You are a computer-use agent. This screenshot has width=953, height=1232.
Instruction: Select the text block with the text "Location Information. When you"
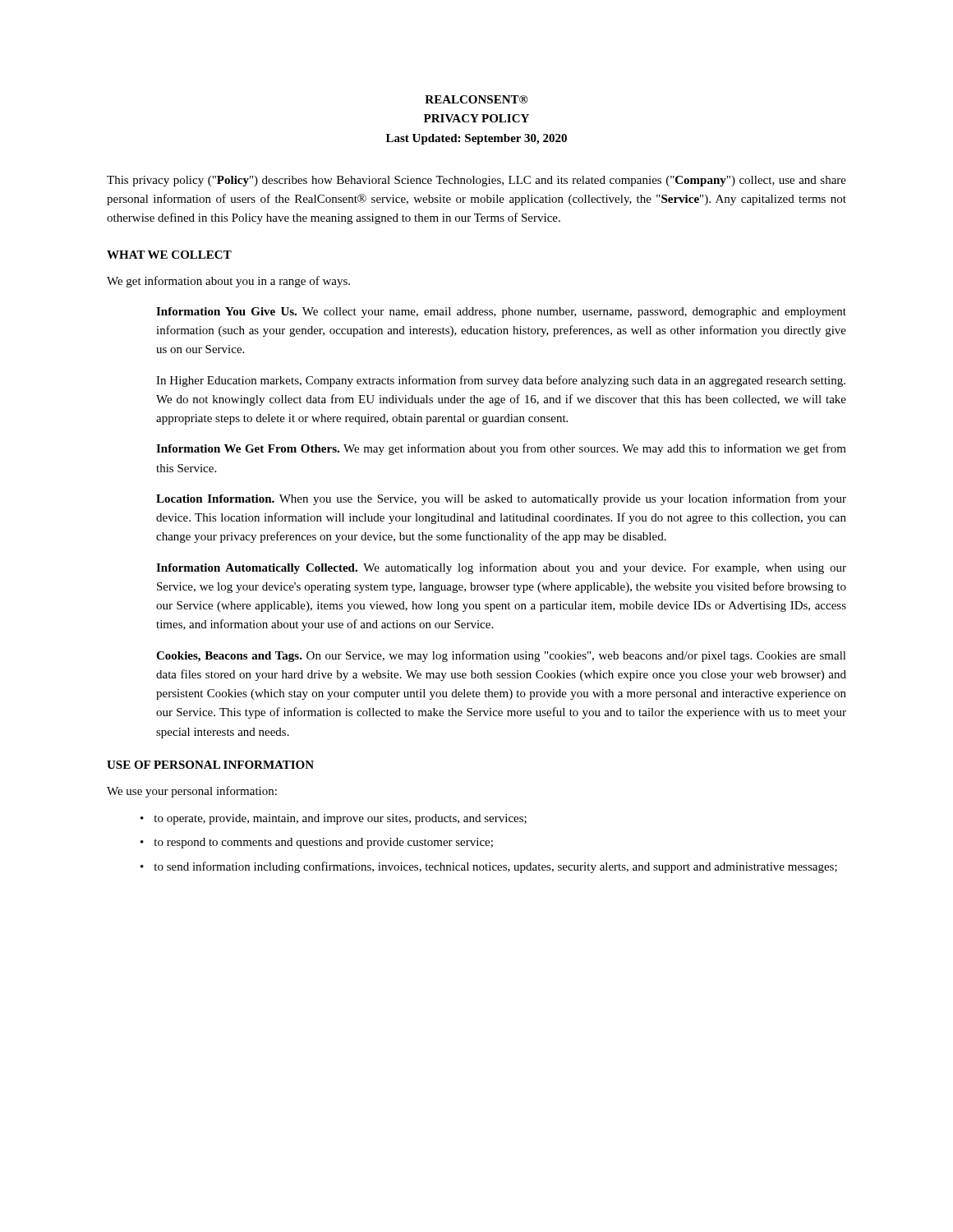(501, 517)
